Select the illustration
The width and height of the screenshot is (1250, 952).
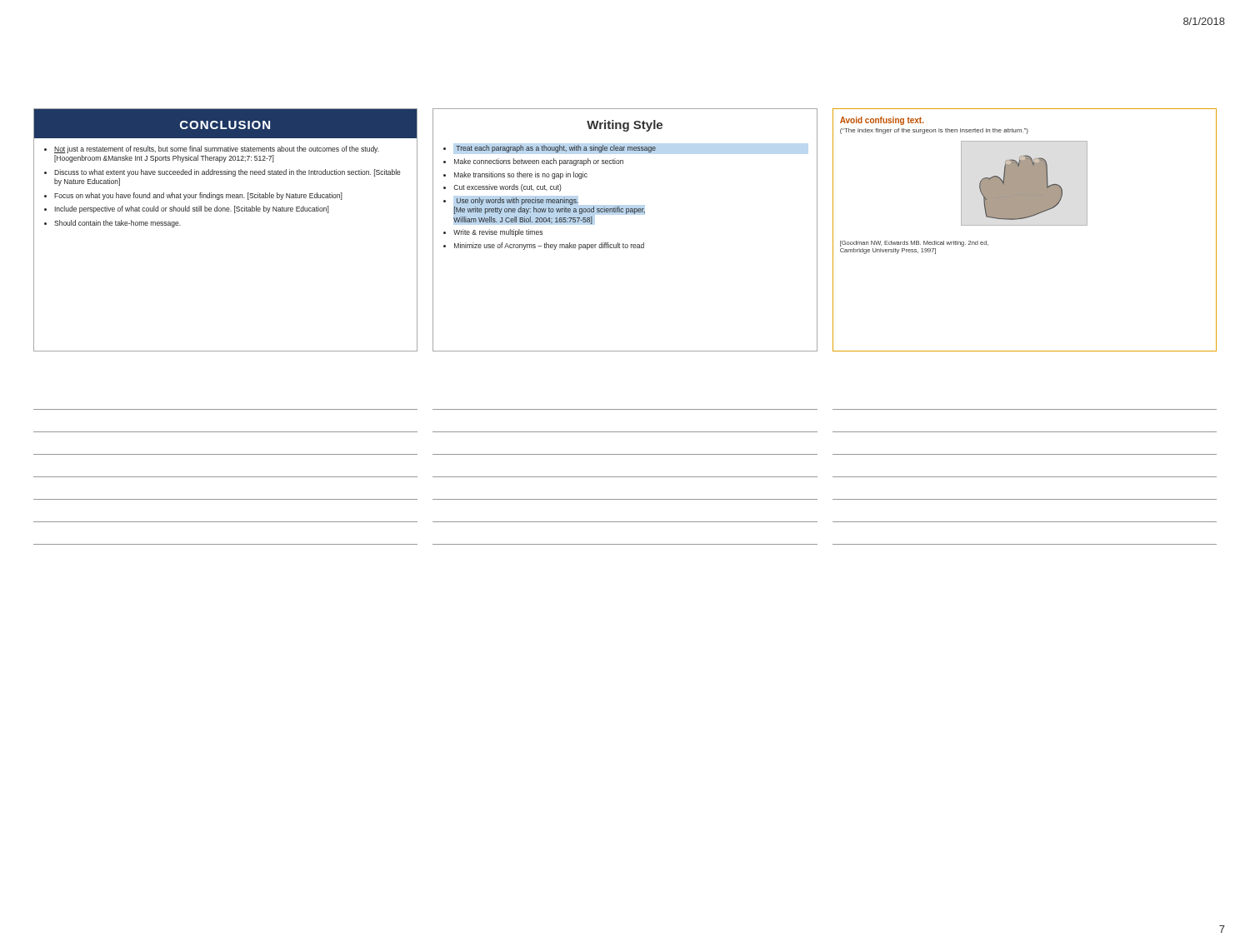pos(1024,187)
